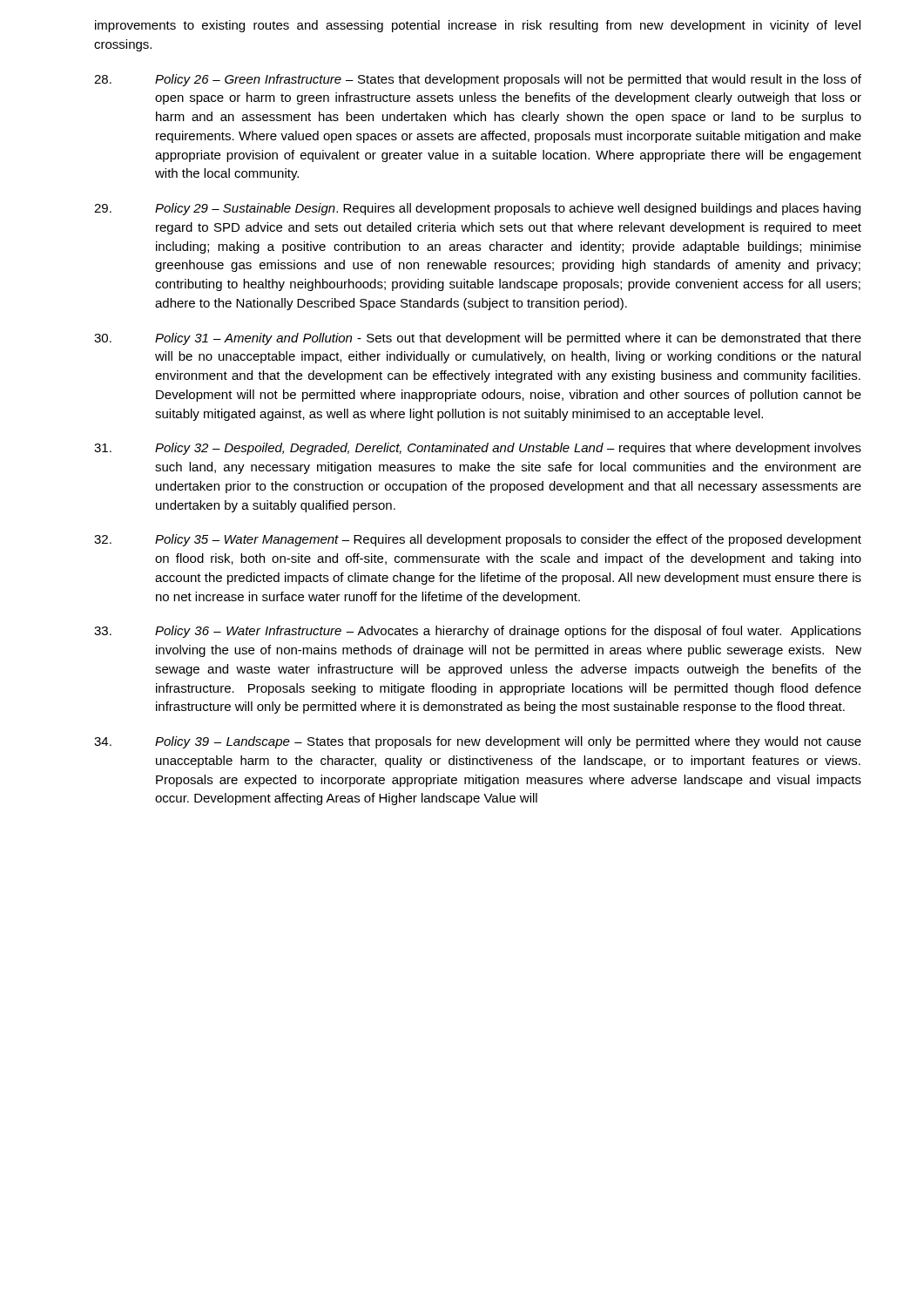
Task: Select the text starting "29. Policy 29 – Sustainable Design. Requires"
Action: (x=478, y=256)
